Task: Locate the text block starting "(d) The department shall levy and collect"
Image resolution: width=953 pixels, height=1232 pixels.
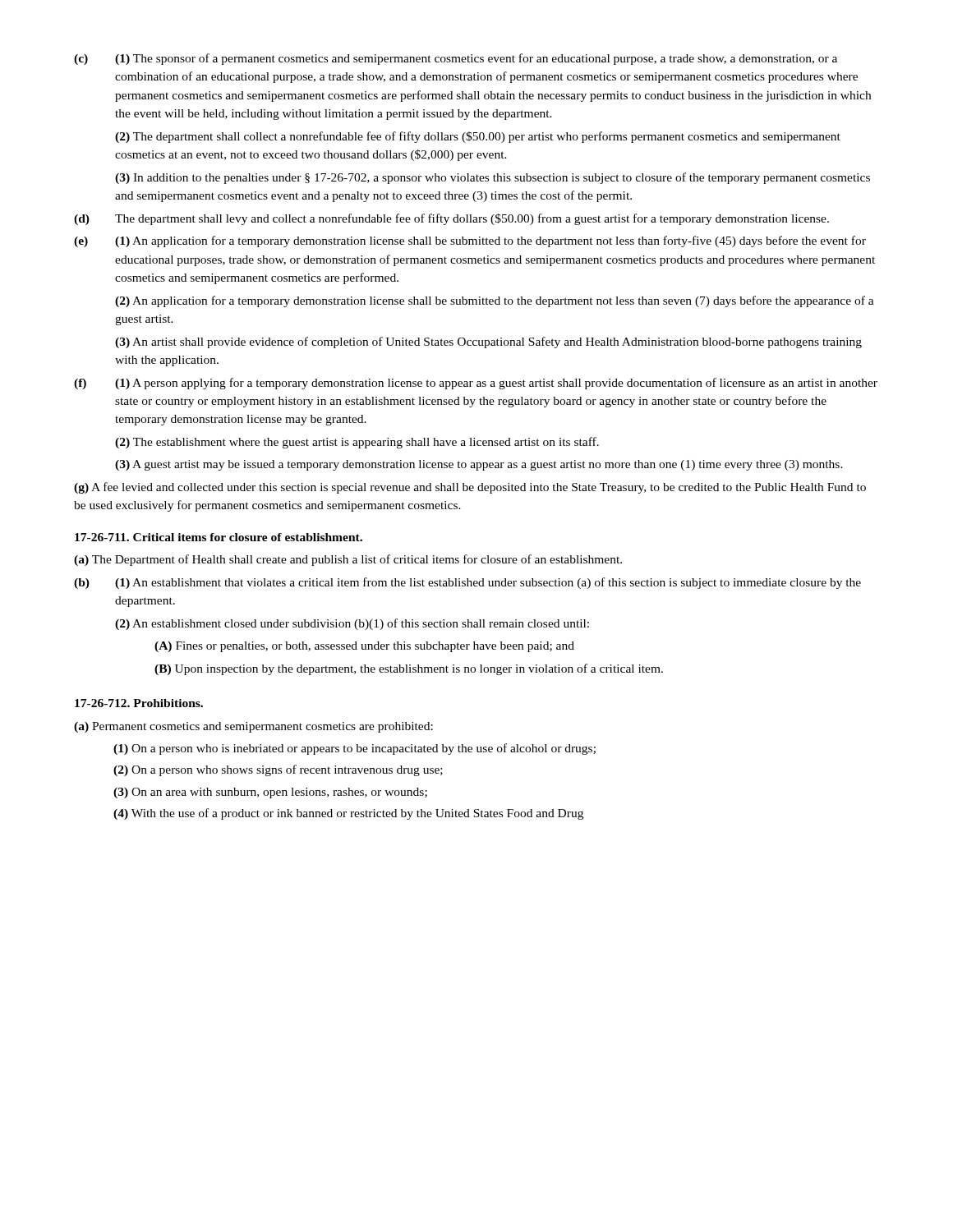Action: tap(476, 218)
